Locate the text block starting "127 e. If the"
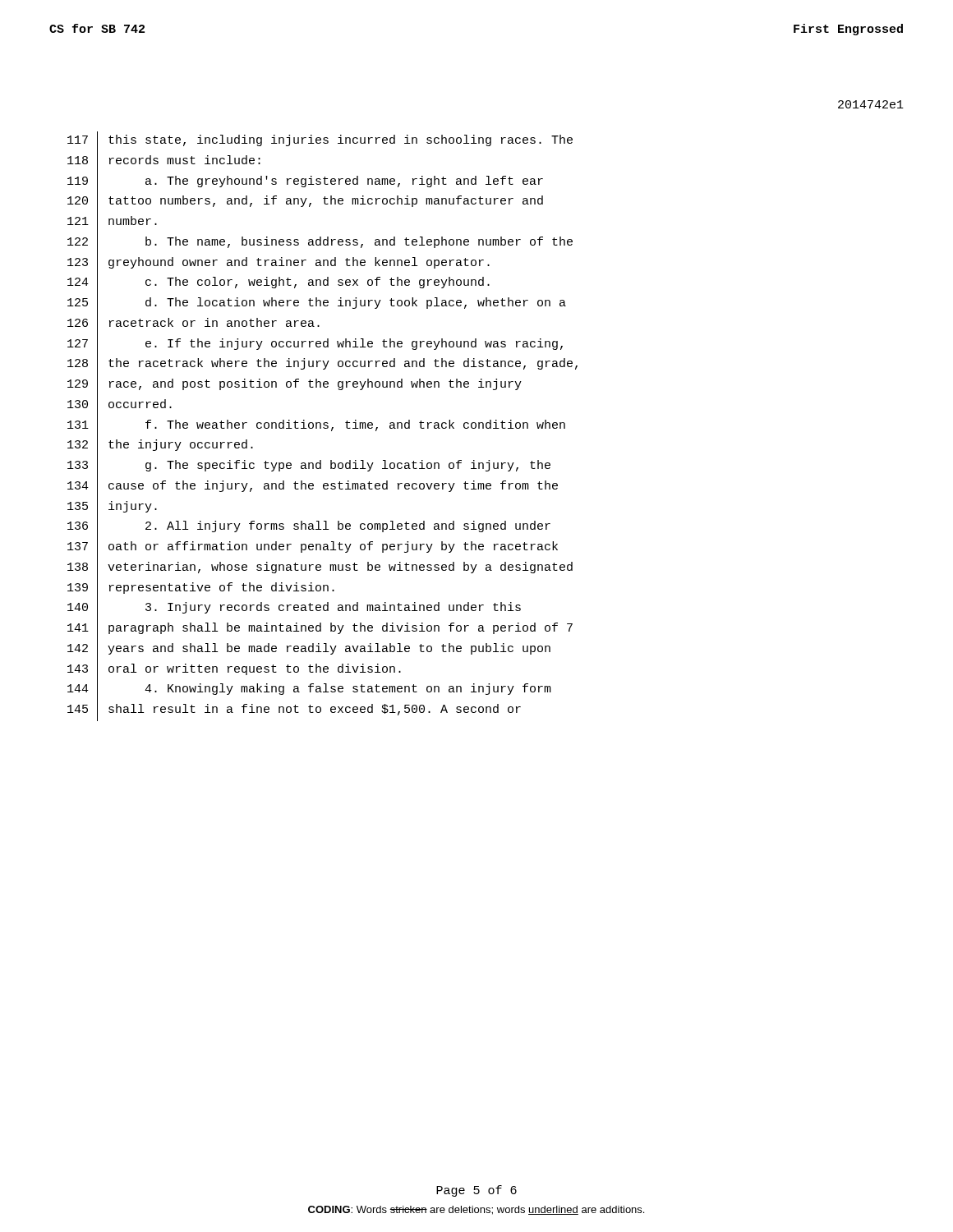953x1232 pixels. (476, 345)
